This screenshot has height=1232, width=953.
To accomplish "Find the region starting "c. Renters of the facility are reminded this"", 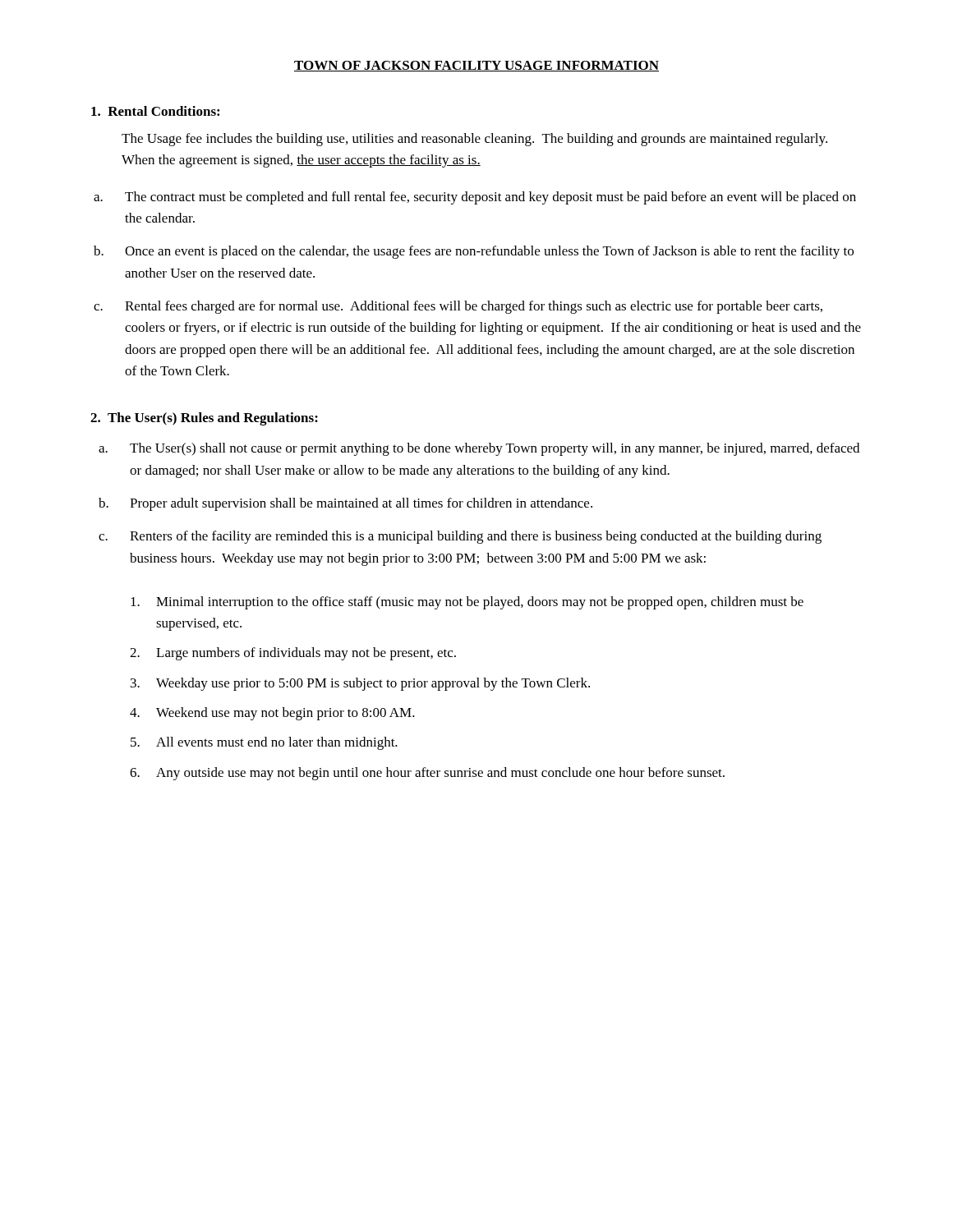I will [x=460, y=537].
